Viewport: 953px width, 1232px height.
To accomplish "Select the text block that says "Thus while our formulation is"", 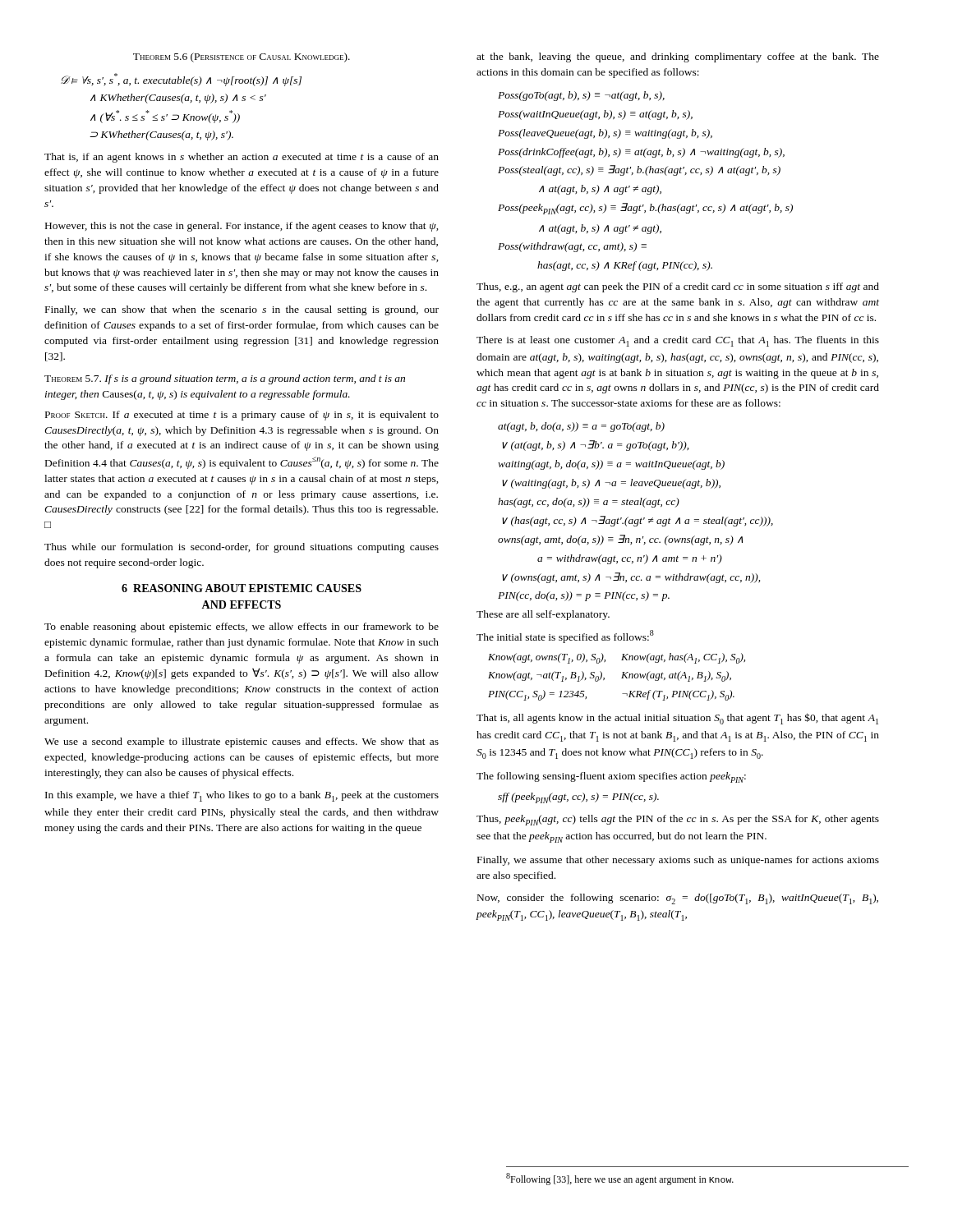I will coord(242,555).
